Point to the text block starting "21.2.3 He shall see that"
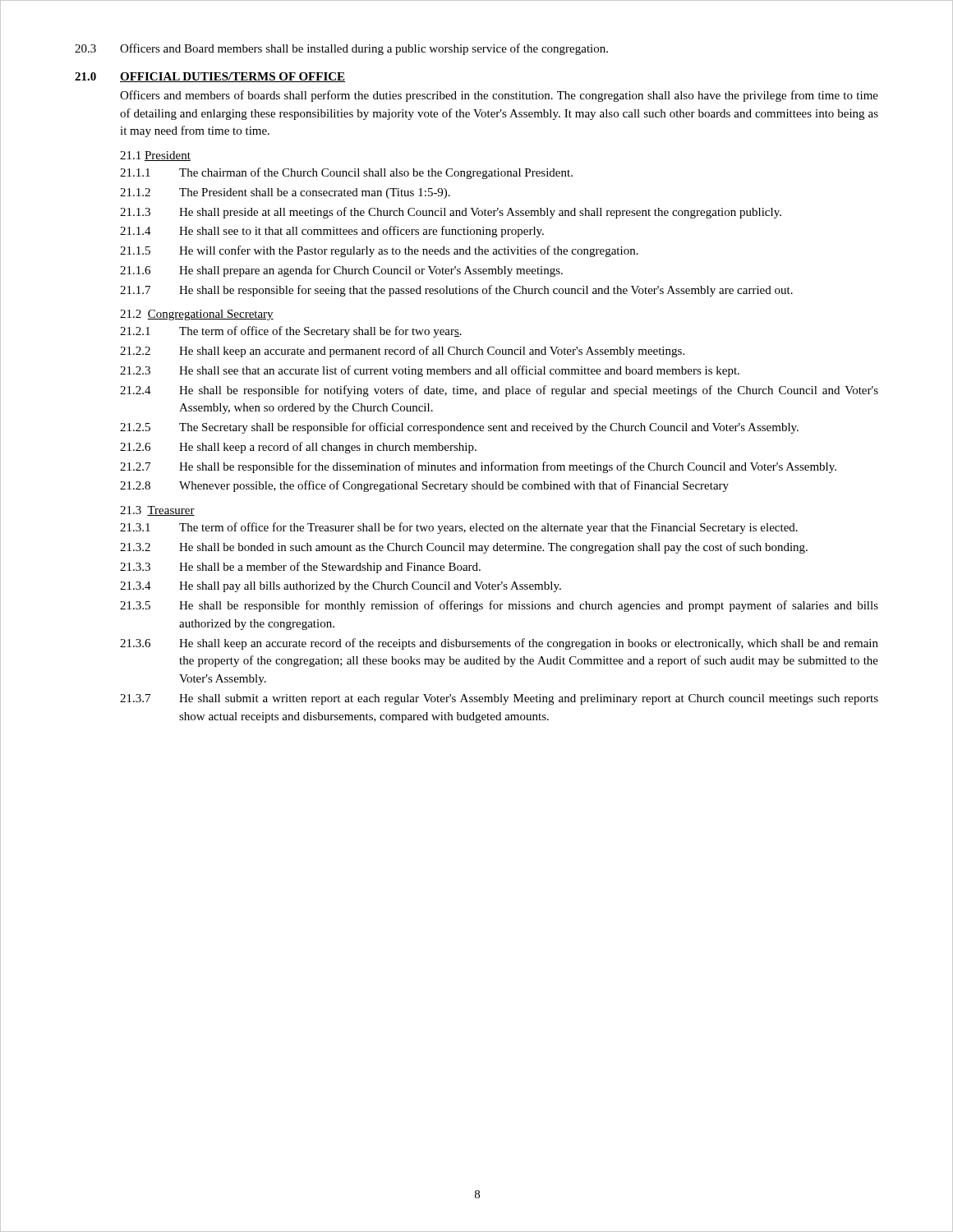 click(499, 371)
